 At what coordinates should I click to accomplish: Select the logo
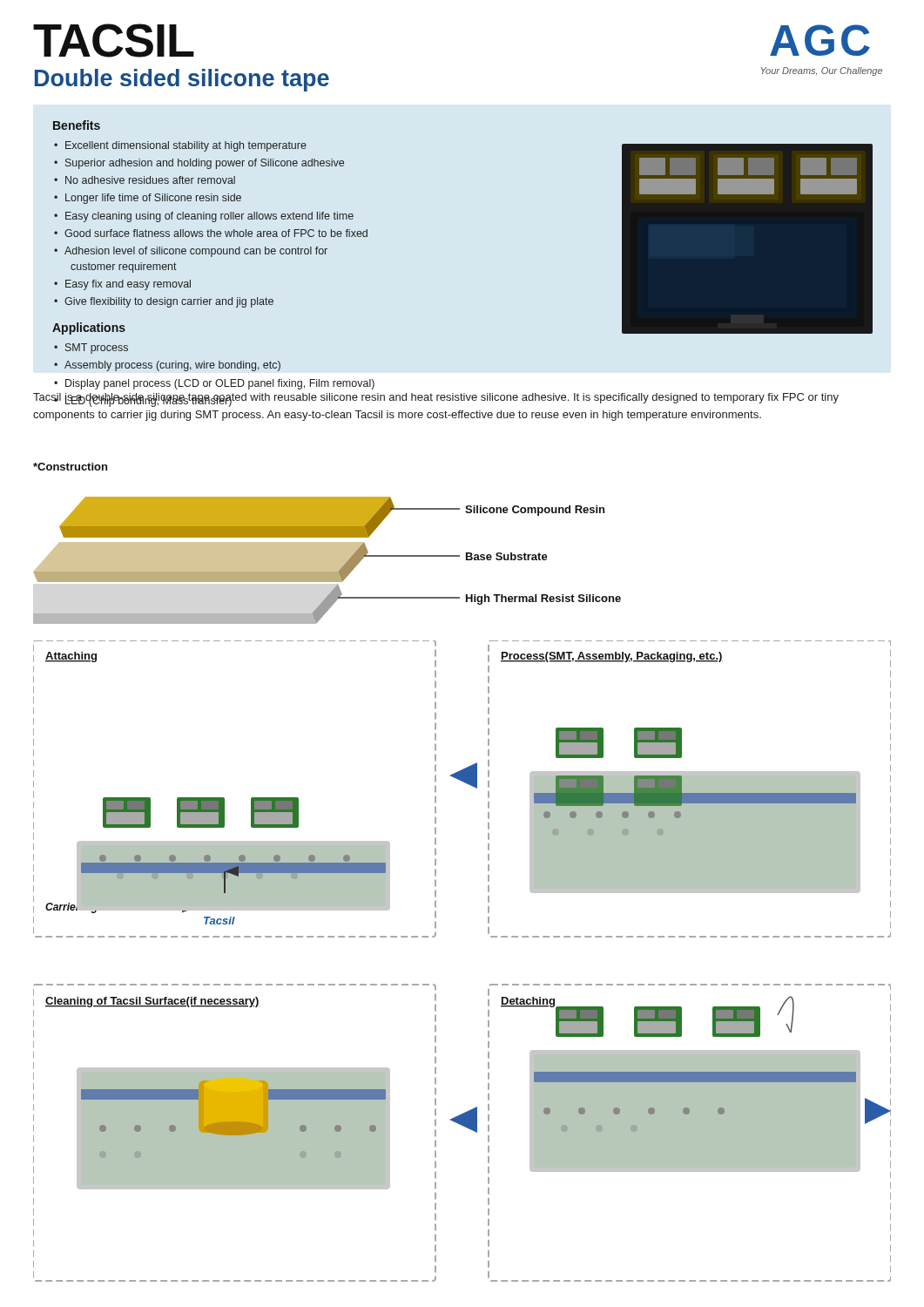point(821,48)
